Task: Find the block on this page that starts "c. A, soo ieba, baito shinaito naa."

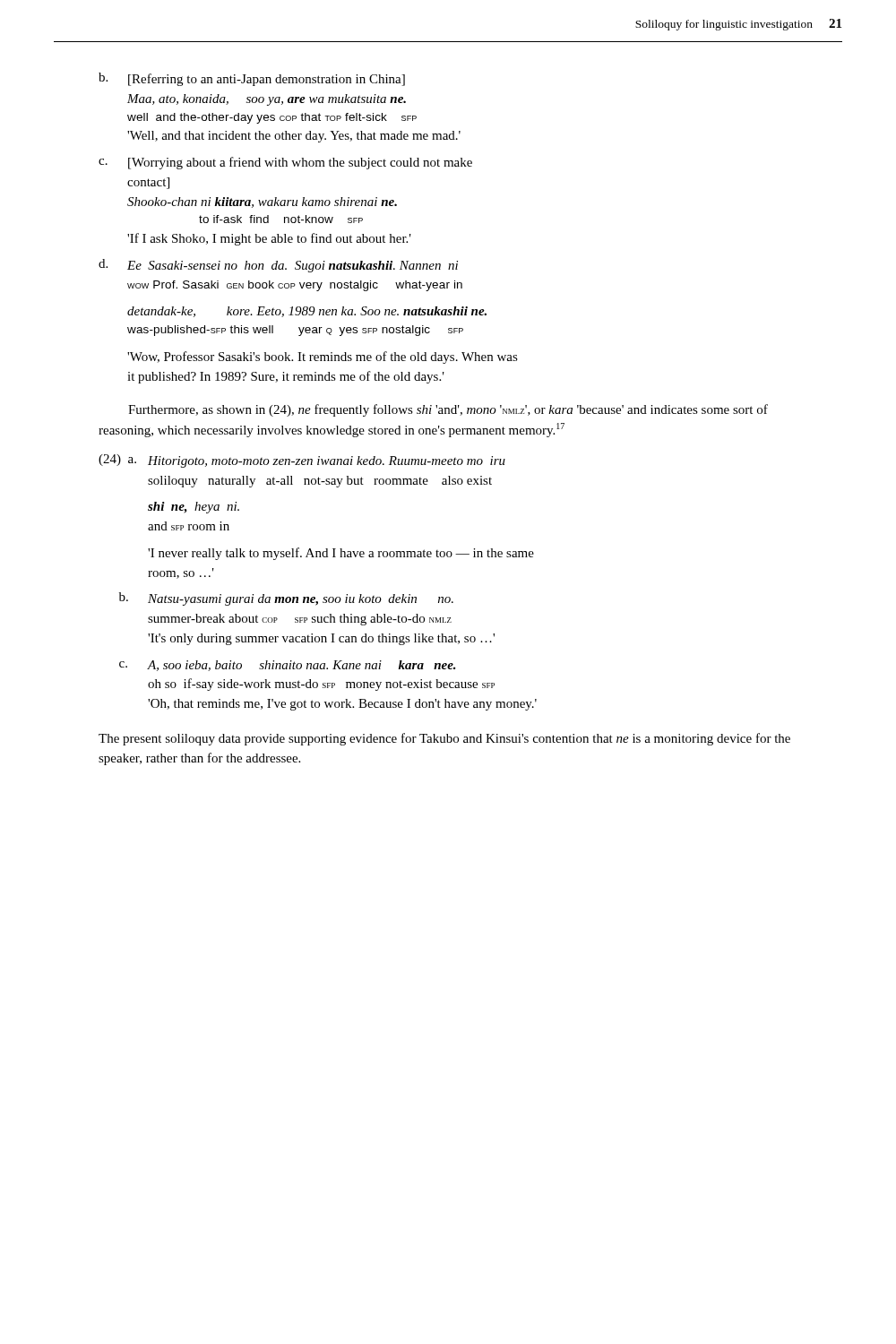Action: (x=461, y=685)
